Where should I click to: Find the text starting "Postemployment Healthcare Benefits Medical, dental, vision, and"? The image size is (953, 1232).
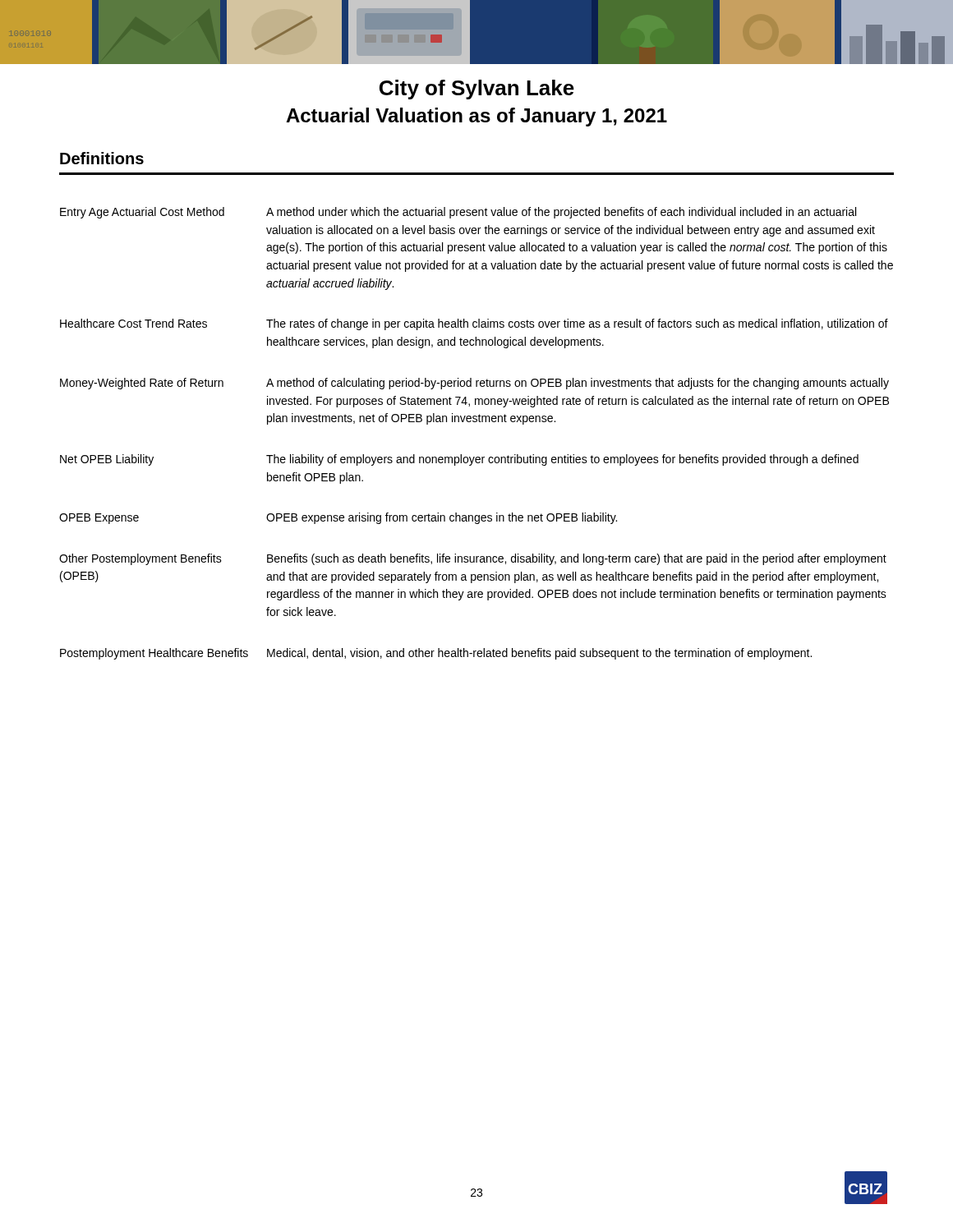[476, 653]
